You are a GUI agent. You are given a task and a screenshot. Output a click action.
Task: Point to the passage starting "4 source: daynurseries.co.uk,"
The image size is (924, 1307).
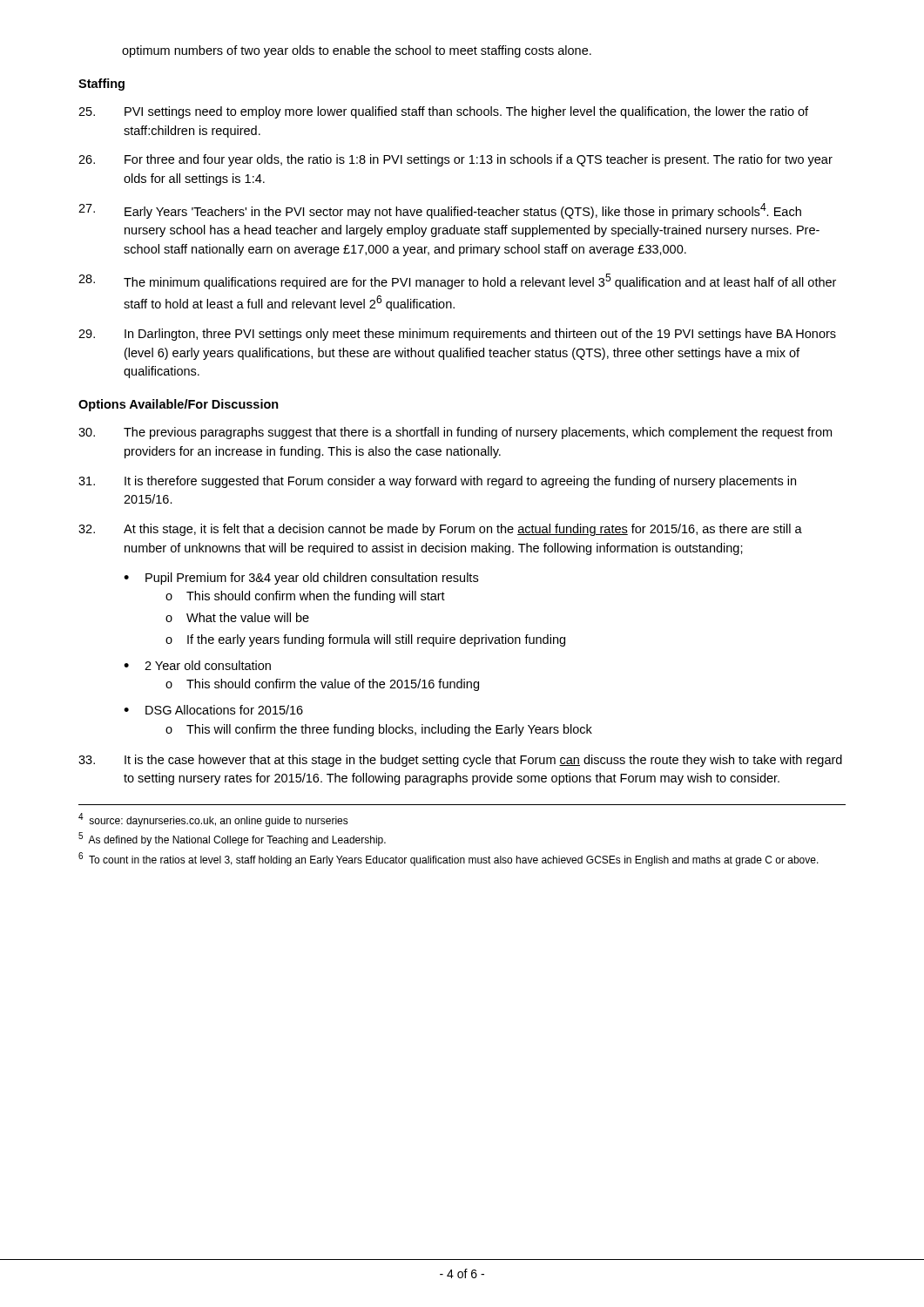[x=213, y=820]
